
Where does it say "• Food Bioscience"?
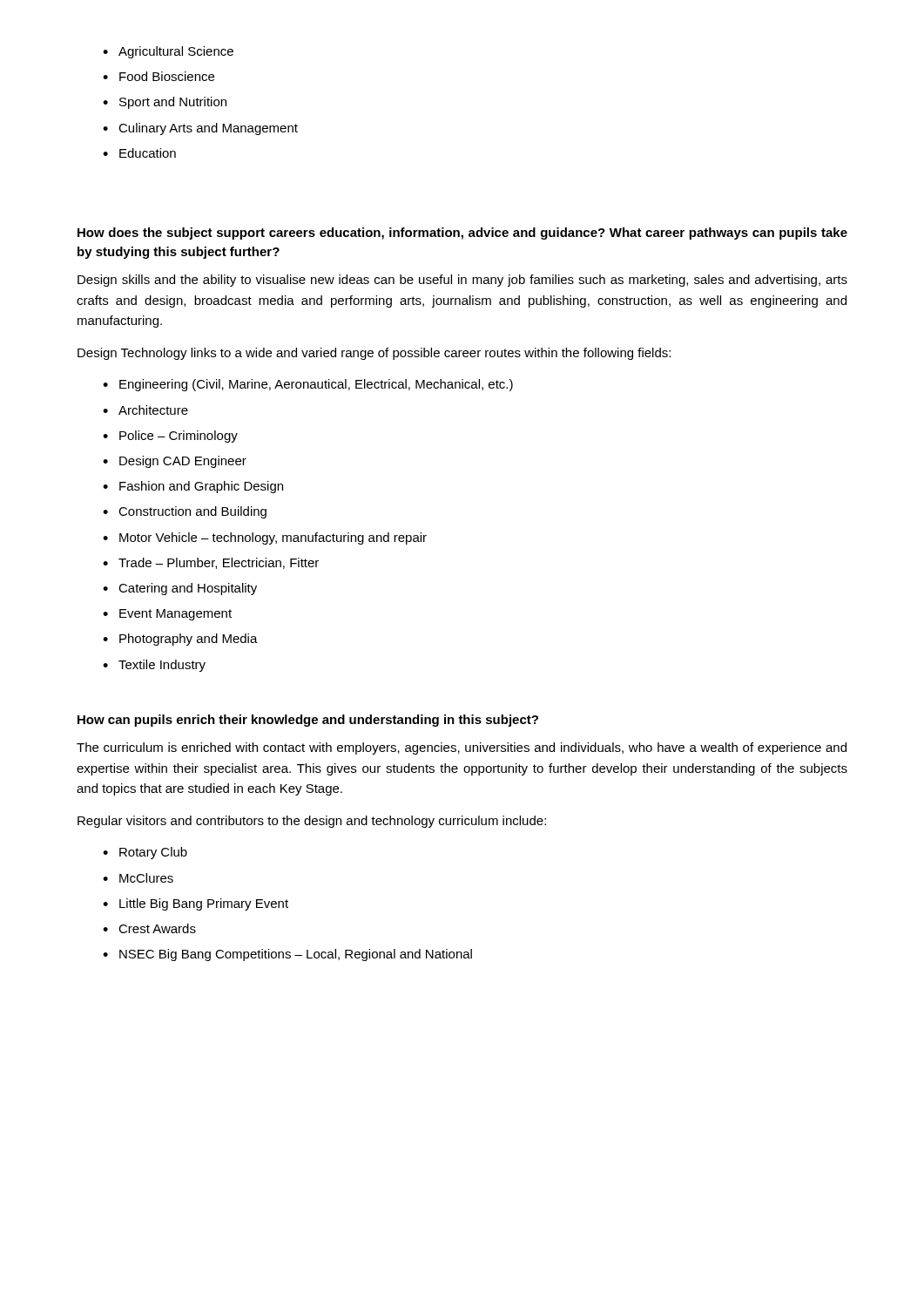(159, 78)
